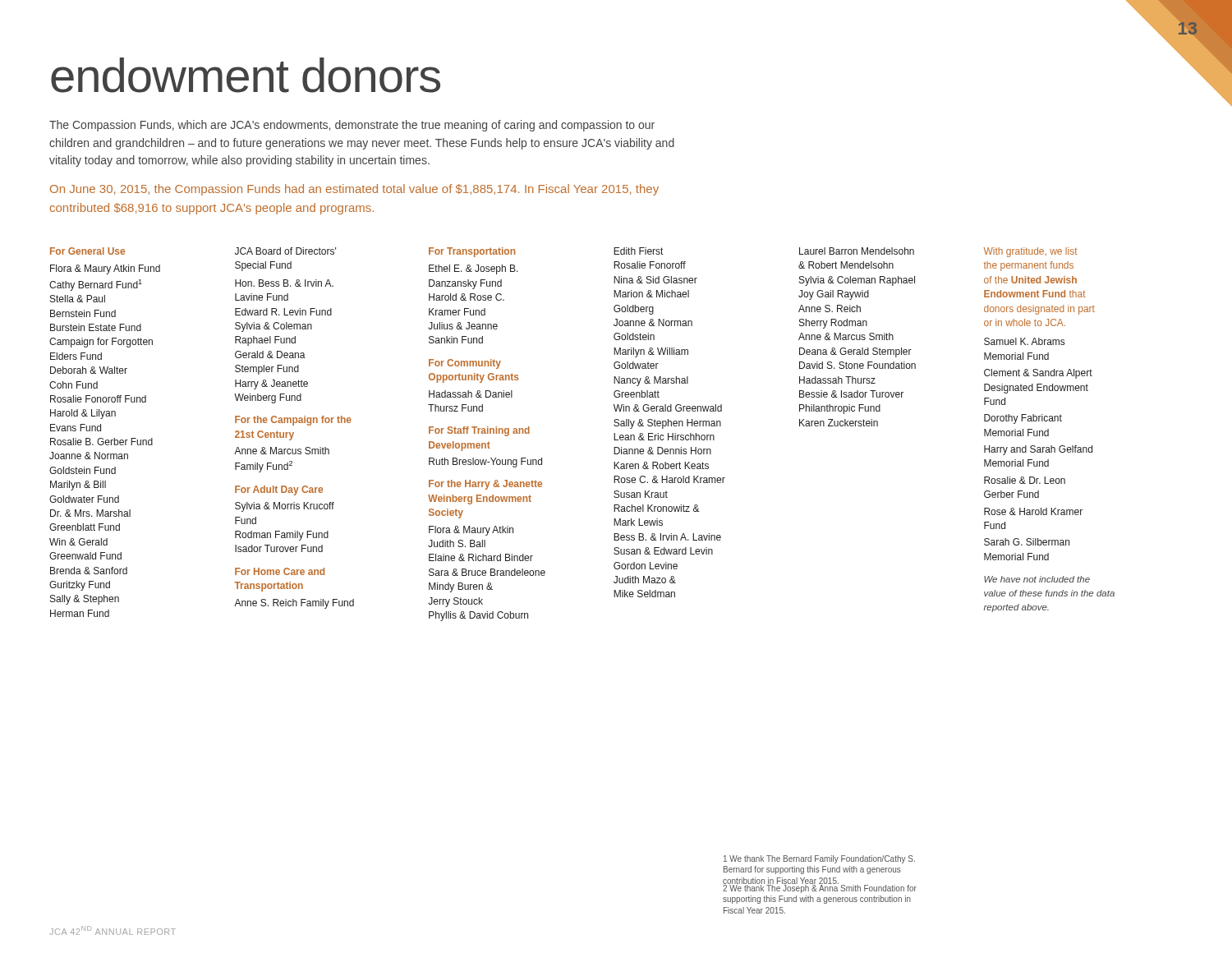The width and height of the screenshot is (1232, 953).
Task: Locate the region starting "Anne & Marcus Smith"
Action: pyautogui.click(x=846, y=337)
